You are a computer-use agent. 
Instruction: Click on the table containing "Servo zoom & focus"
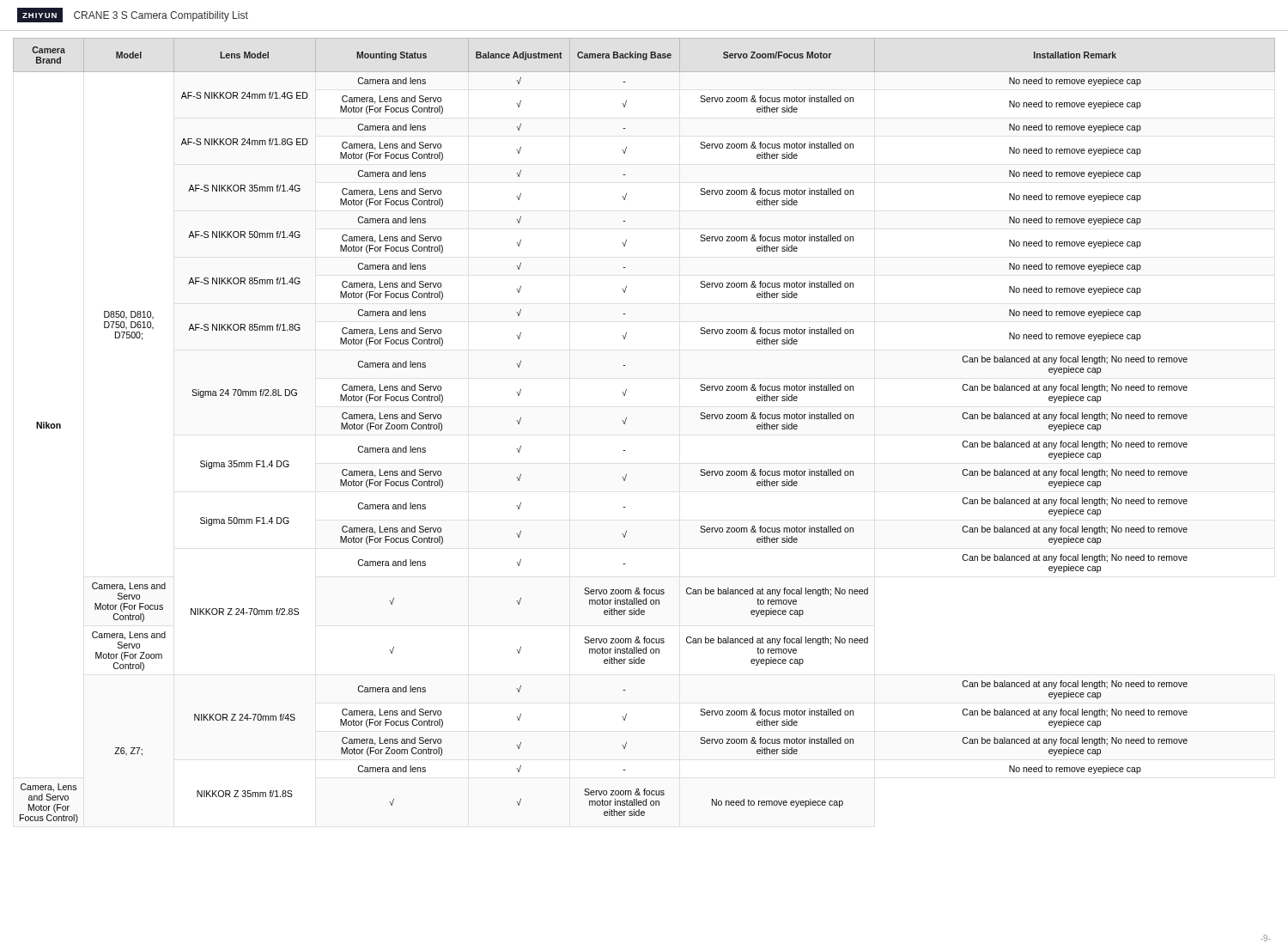tap(644, 432)
